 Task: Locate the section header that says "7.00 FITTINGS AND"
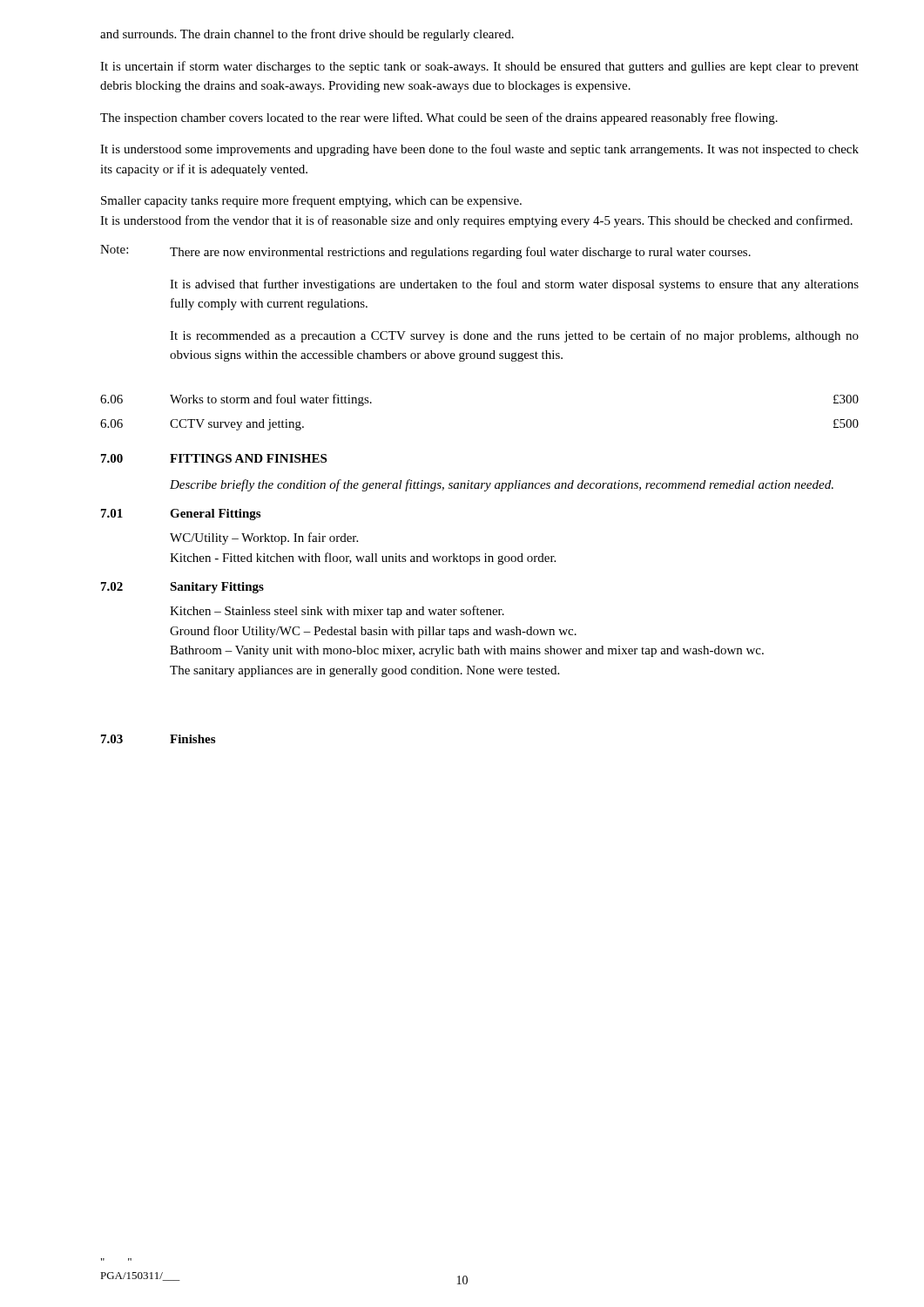tap(214, 458)
